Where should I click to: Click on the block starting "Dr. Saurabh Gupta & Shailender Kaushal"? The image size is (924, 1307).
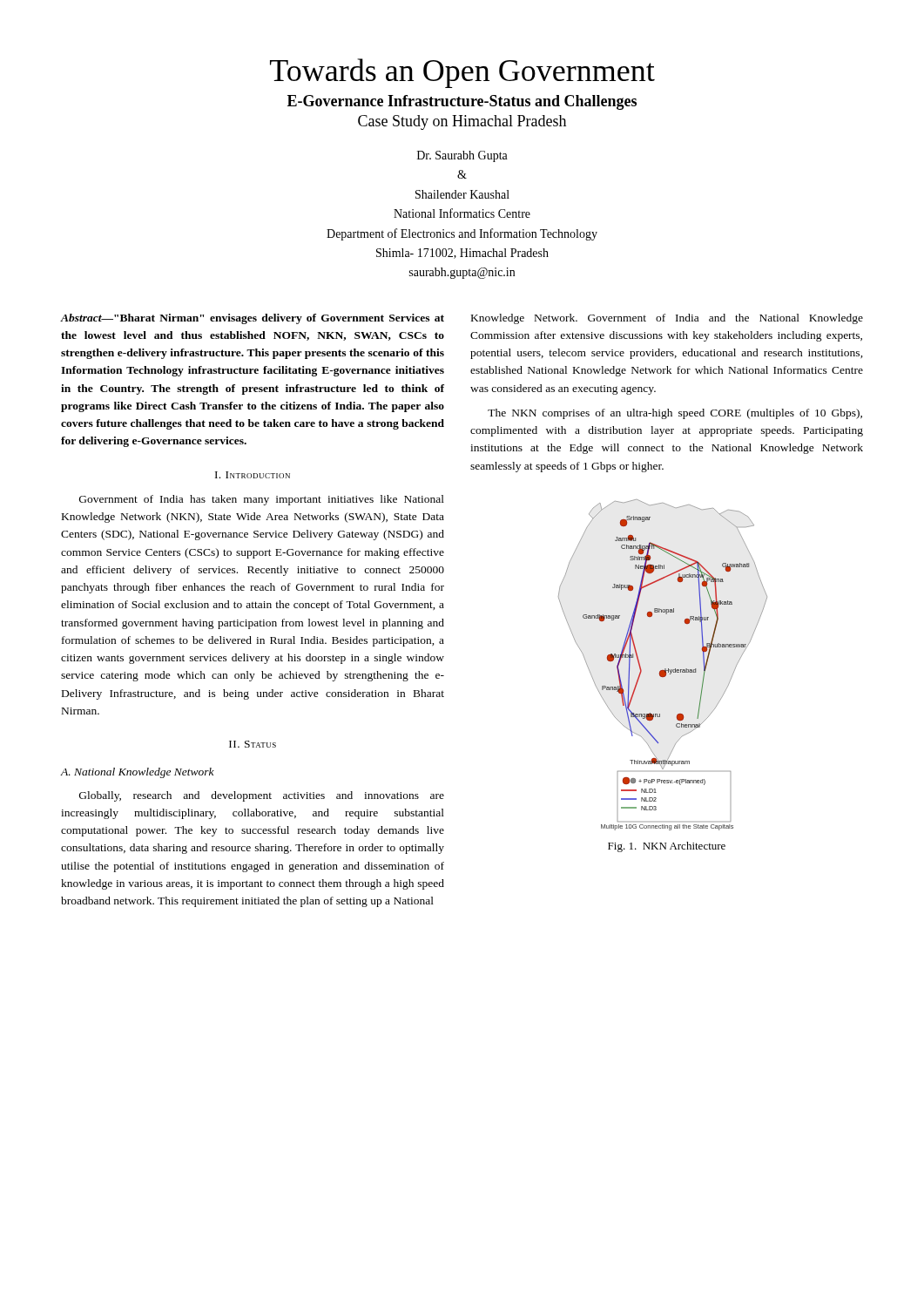[x=462, y=214]
